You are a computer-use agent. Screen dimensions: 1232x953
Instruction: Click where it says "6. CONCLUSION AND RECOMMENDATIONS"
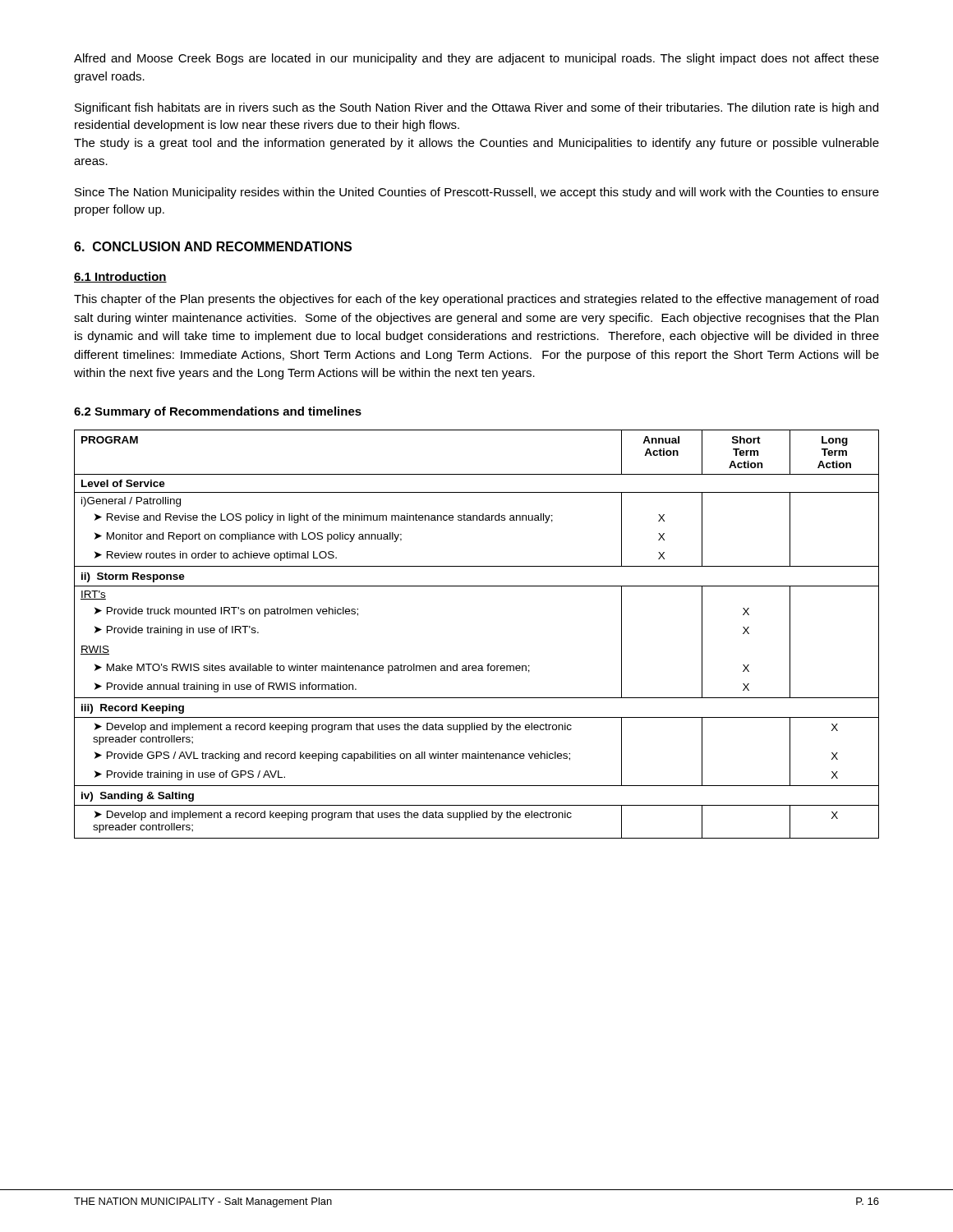click(x=213, y=247)
